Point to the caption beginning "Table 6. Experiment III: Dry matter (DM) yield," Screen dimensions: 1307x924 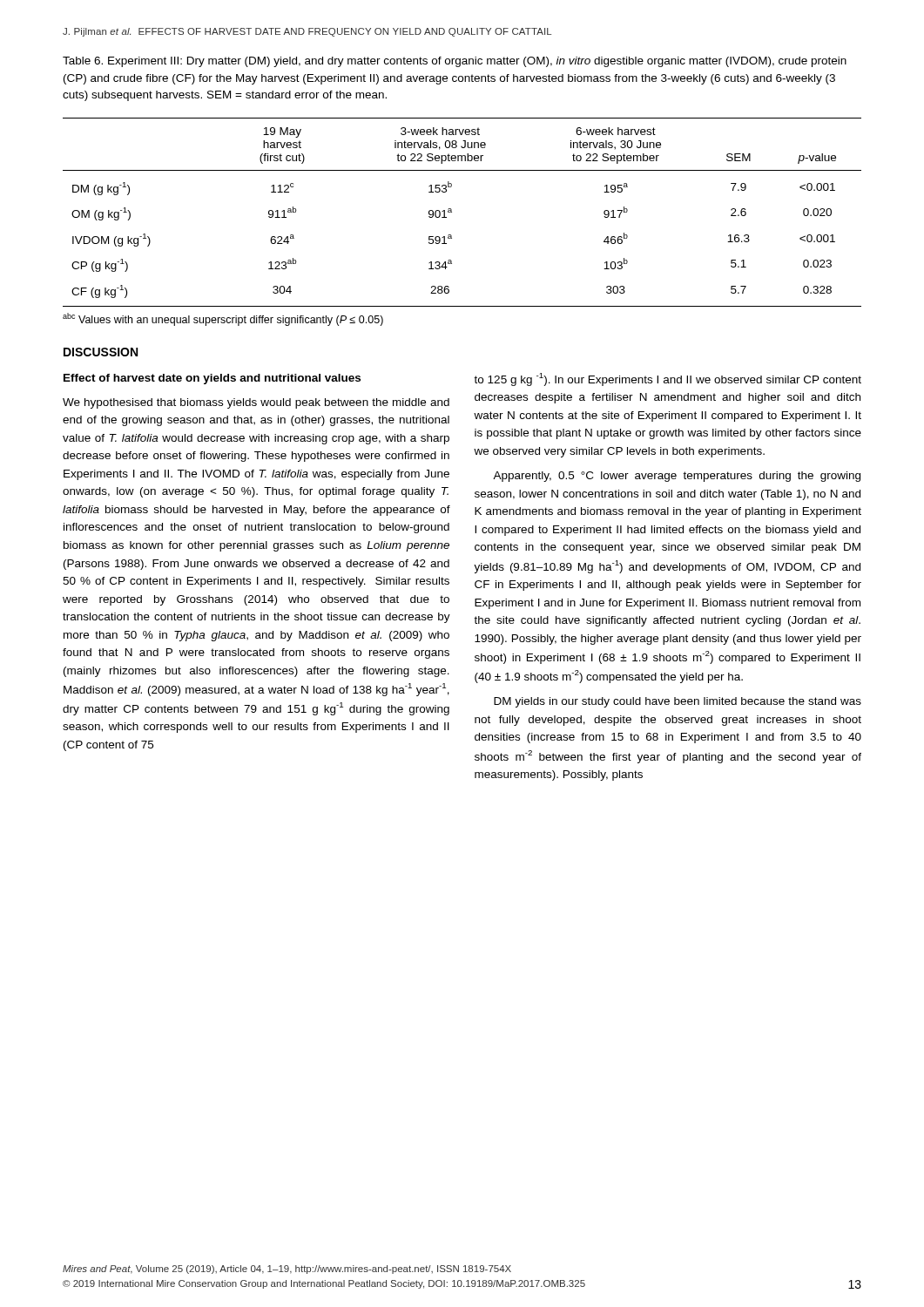pos(455,78)
